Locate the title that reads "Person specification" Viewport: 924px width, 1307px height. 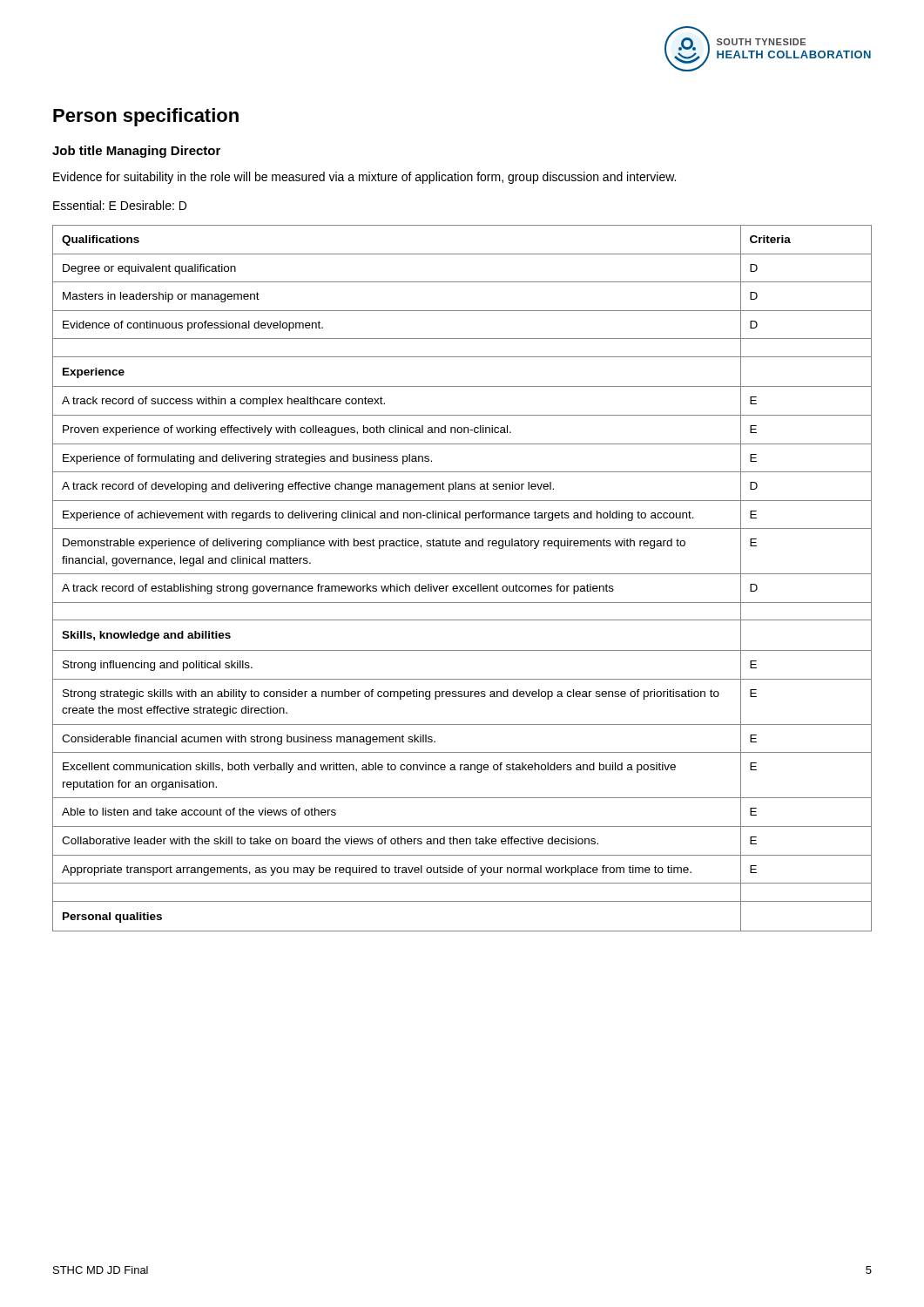[x=146, y=115]
